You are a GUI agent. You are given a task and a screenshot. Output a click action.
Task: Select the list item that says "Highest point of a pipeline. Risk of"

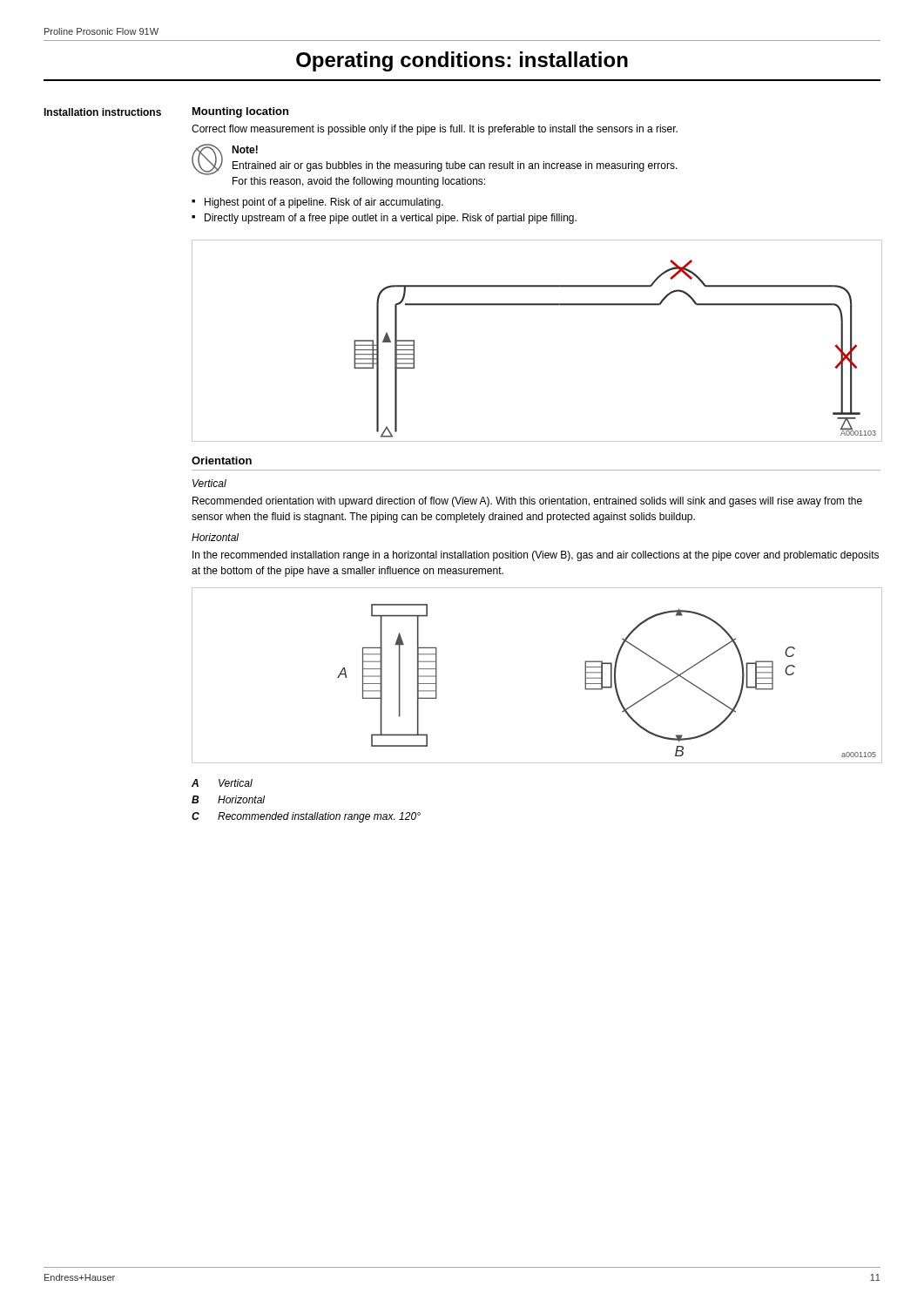(324, 202)
